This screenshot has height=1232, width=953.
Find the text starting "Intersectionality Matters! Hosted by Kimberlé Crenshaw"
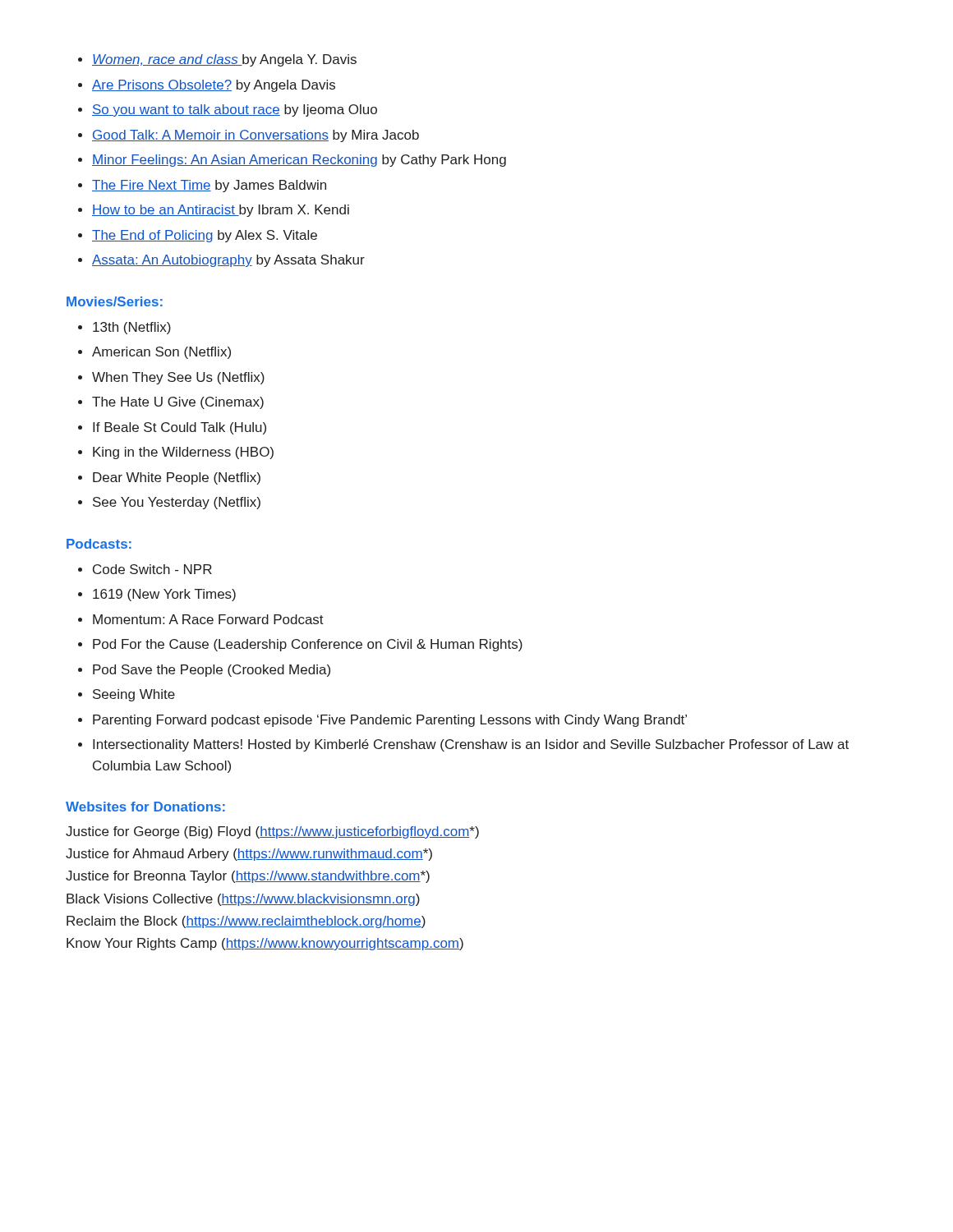[x=490, y=755]
